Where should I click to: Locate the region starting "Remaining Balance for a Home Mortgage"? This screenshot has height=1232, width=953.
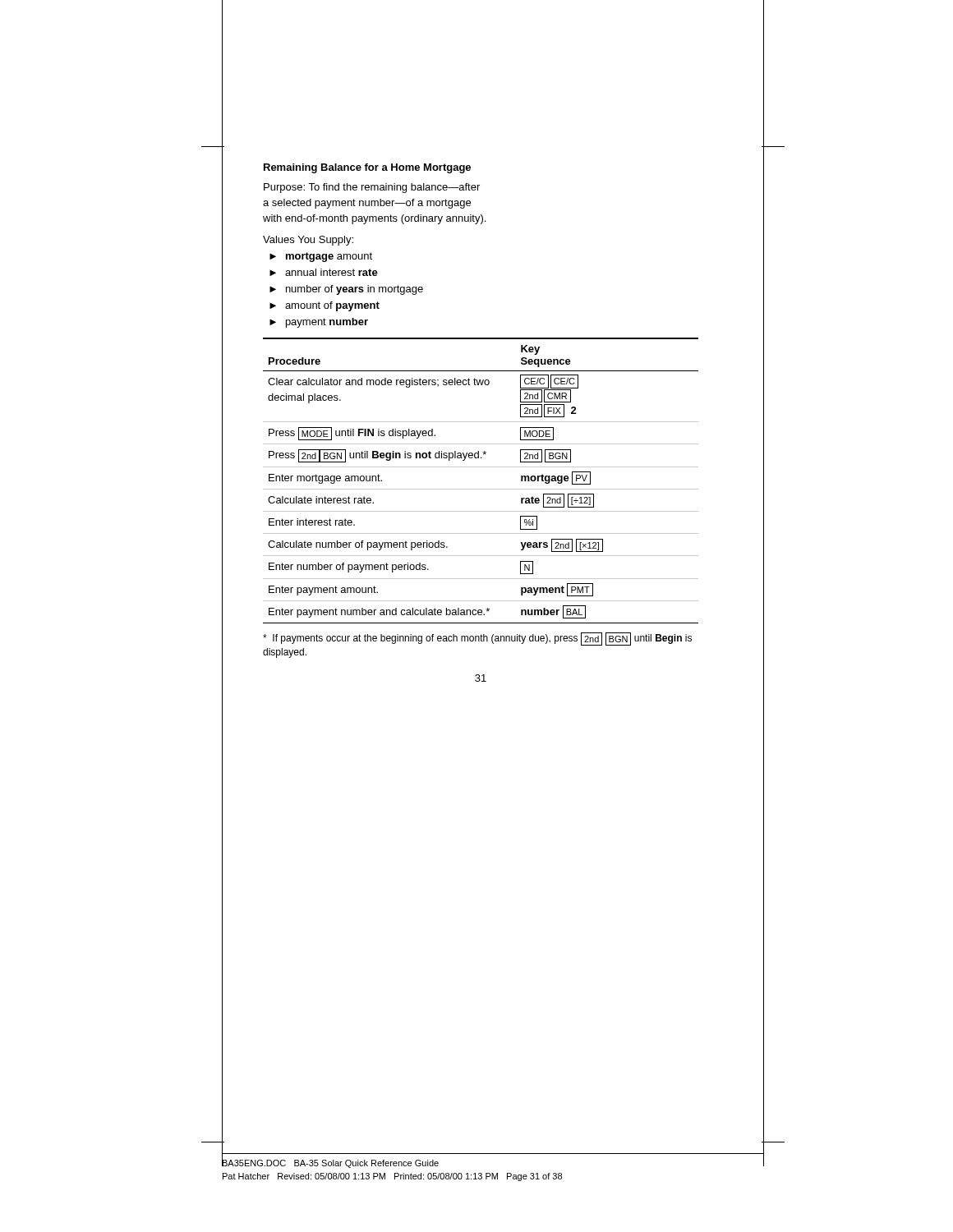point(367,167)
